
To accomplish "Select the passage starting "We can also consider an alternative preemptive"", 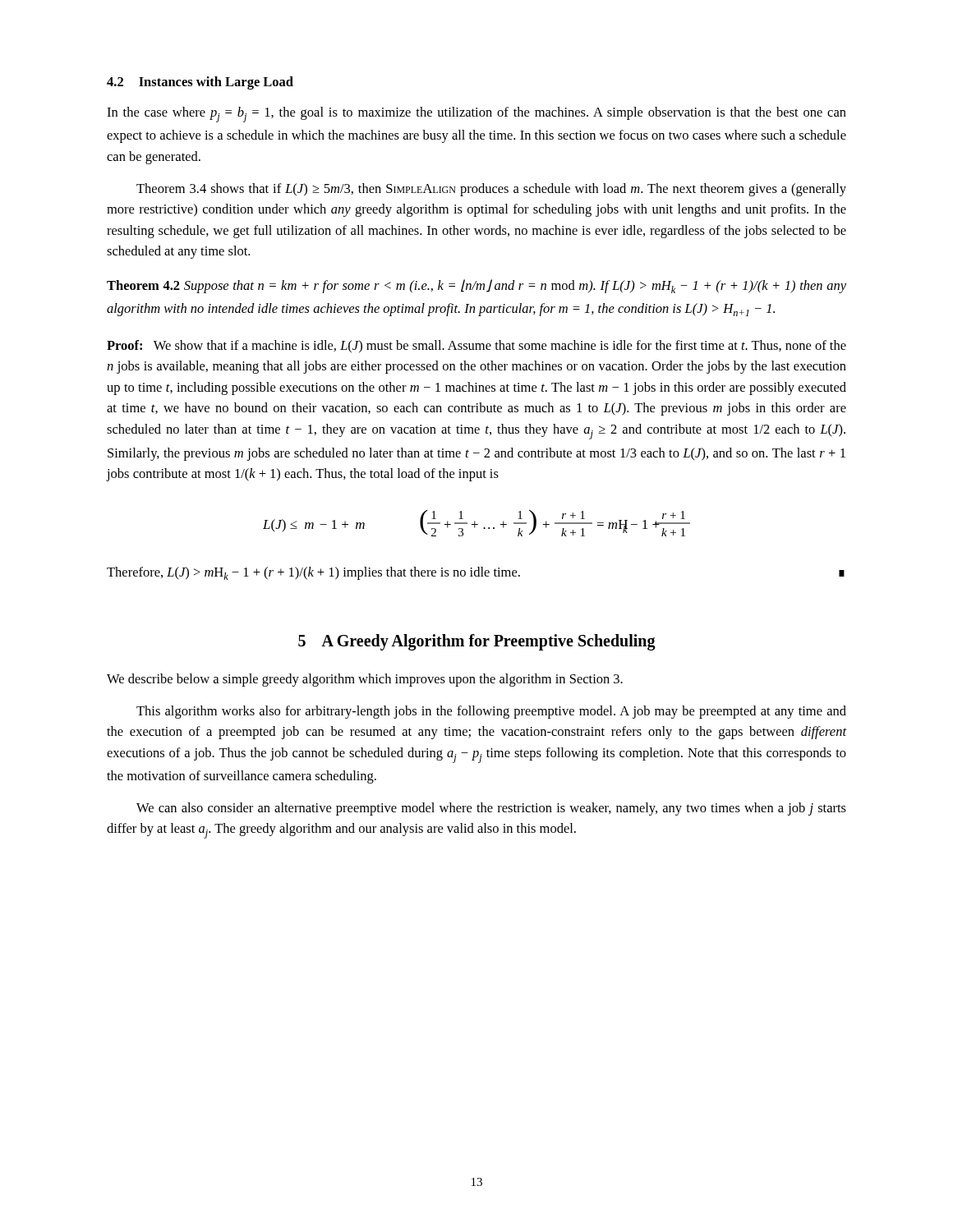I will coord(476,820).
